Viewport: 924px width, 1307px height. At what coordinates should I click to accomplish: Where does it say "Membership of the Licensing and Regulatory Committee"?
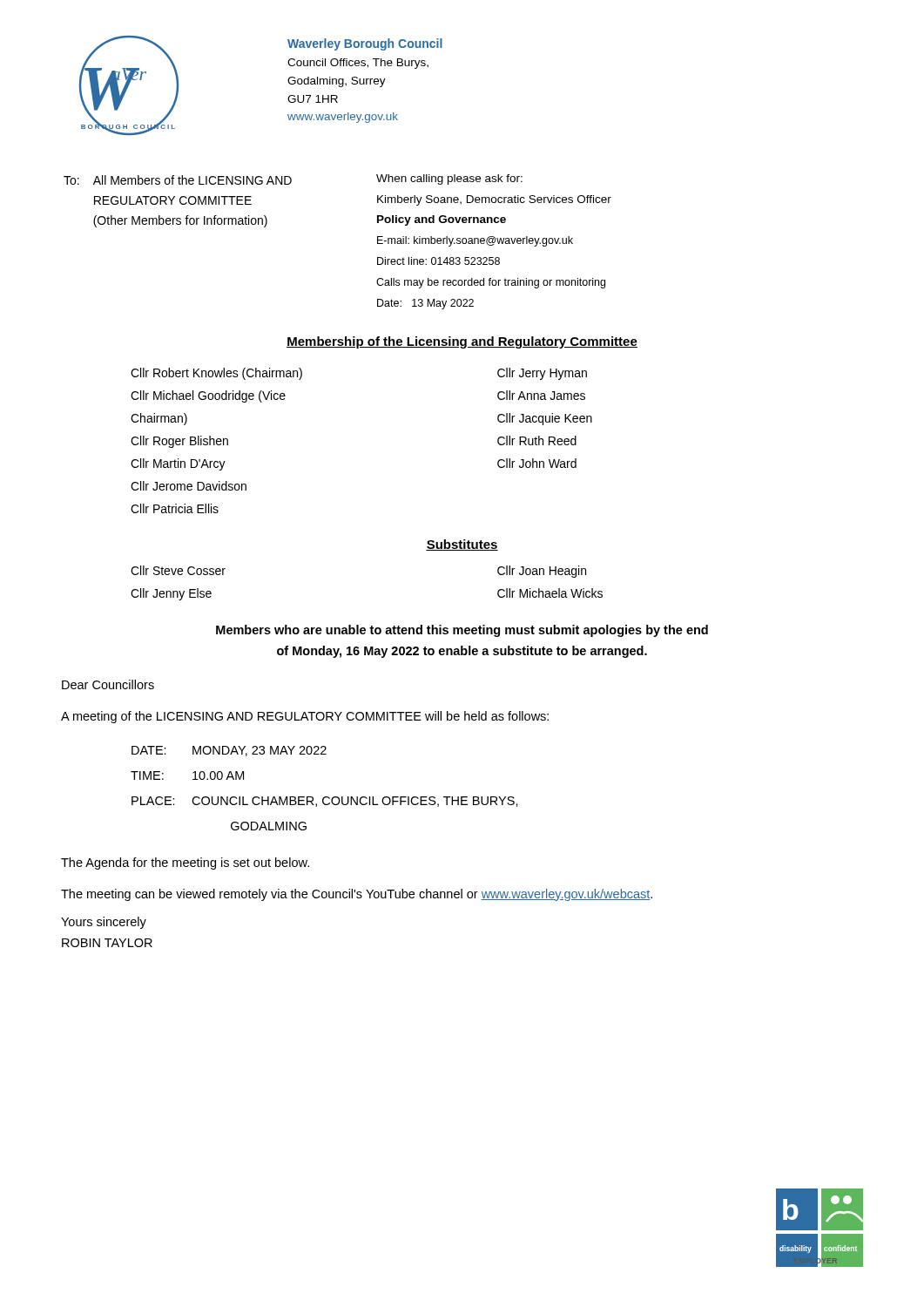[x=462, y=341]
